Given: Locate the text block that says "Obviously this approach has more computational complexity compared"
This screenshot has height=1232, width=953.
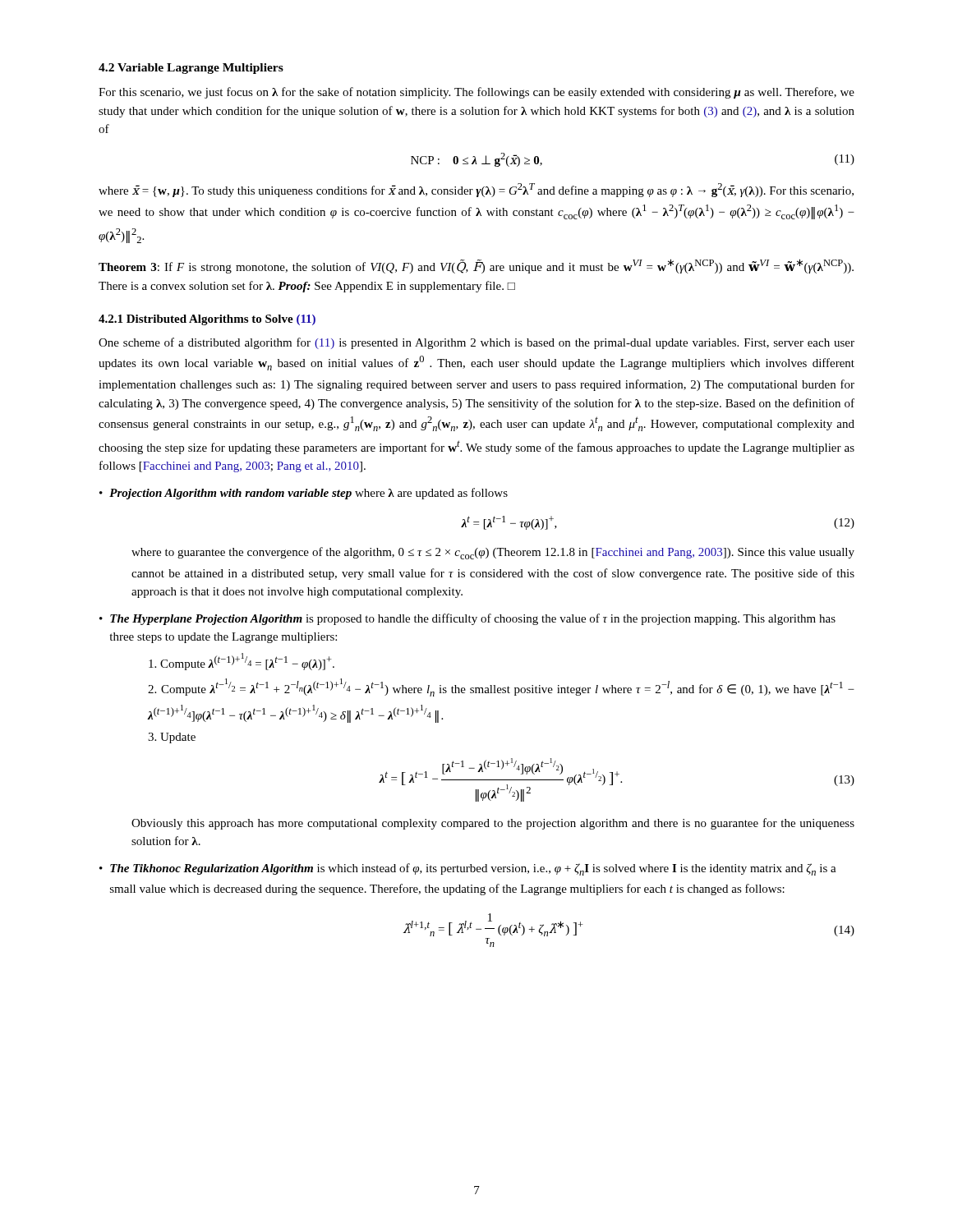Looking at the screenshot, I should point(493,832).
